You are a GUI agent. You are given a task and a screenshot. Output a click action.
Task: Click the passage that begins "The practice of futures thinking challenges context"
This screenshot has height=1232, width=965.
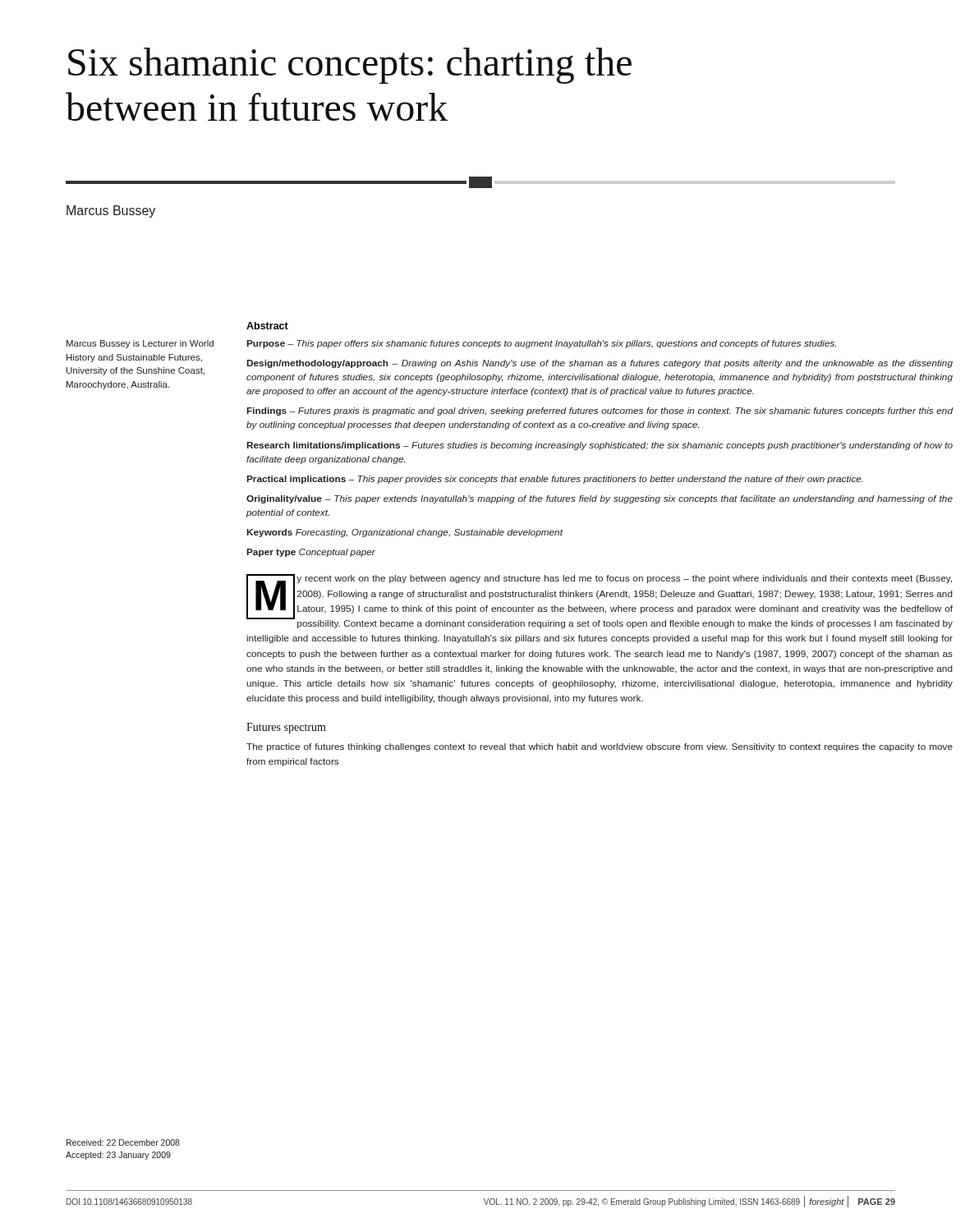point(600,754)
